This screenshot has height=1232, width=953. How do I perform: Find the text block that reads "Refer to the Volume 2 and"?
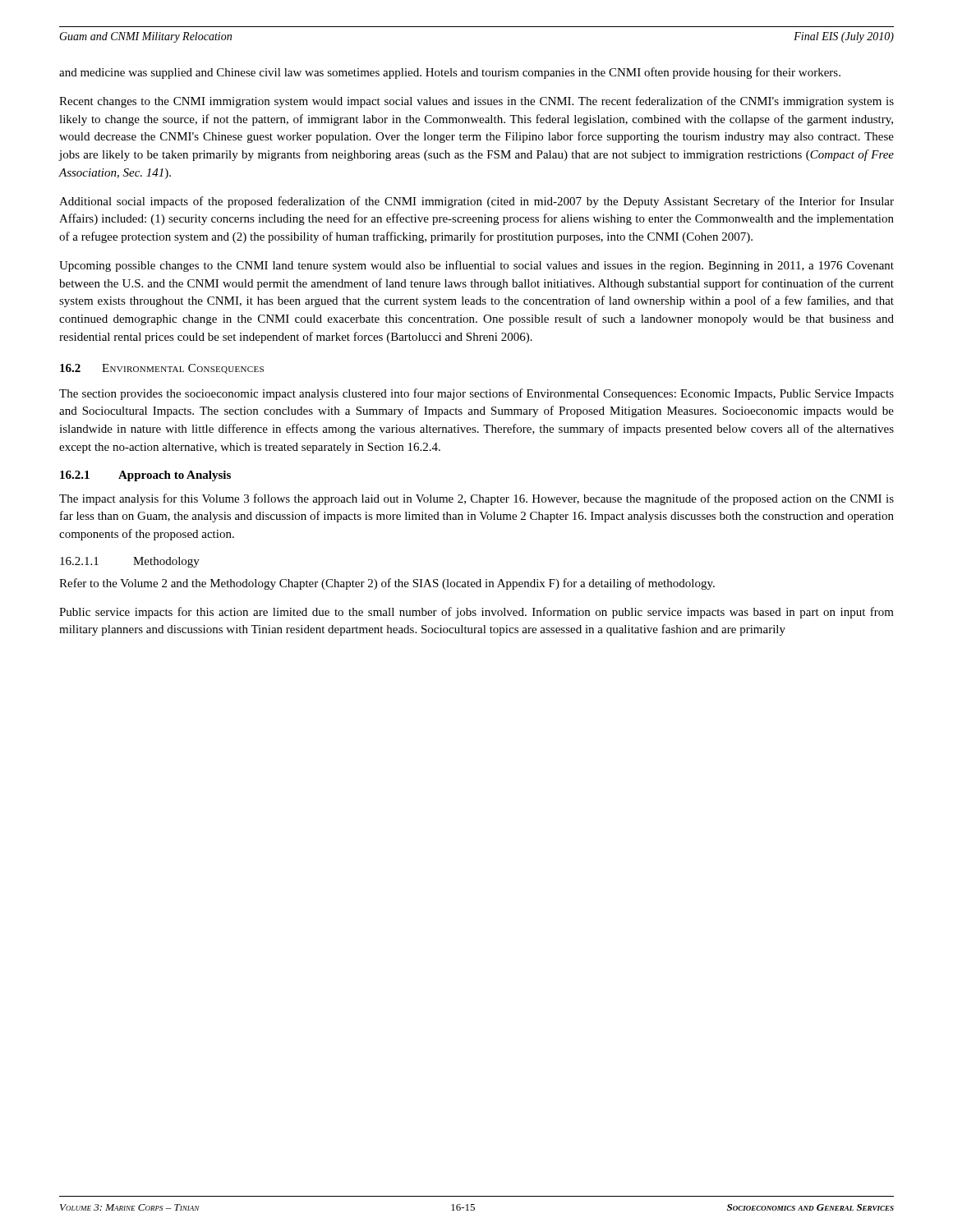tap(476, 584)
